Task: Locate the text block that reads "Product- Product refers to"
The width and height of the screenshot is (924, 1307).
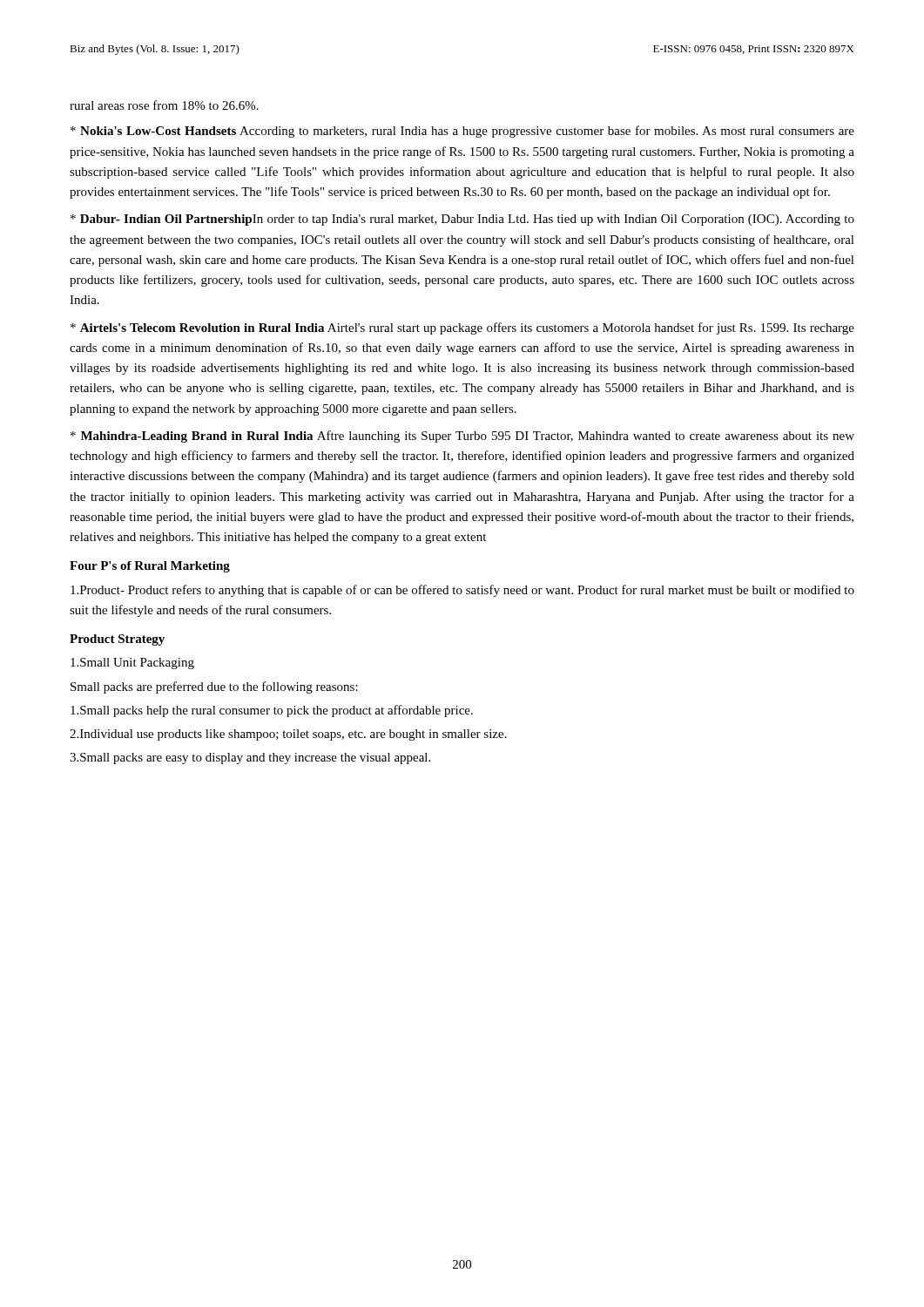Action: 462,600
